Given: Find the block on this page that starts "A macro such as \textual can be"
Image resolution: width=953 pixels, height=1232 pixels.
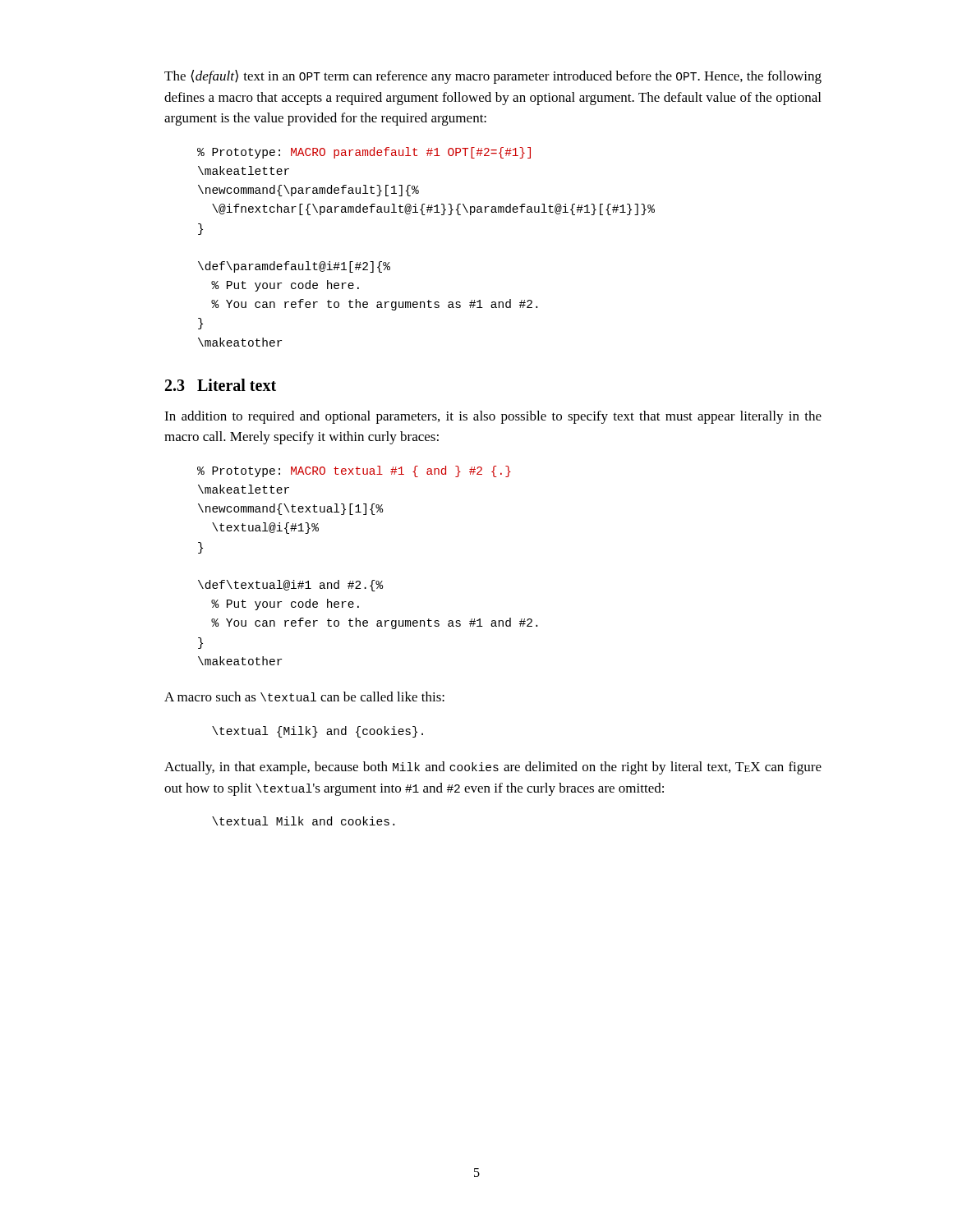Looking at the screenshot, I should click(x=304, y=696).
